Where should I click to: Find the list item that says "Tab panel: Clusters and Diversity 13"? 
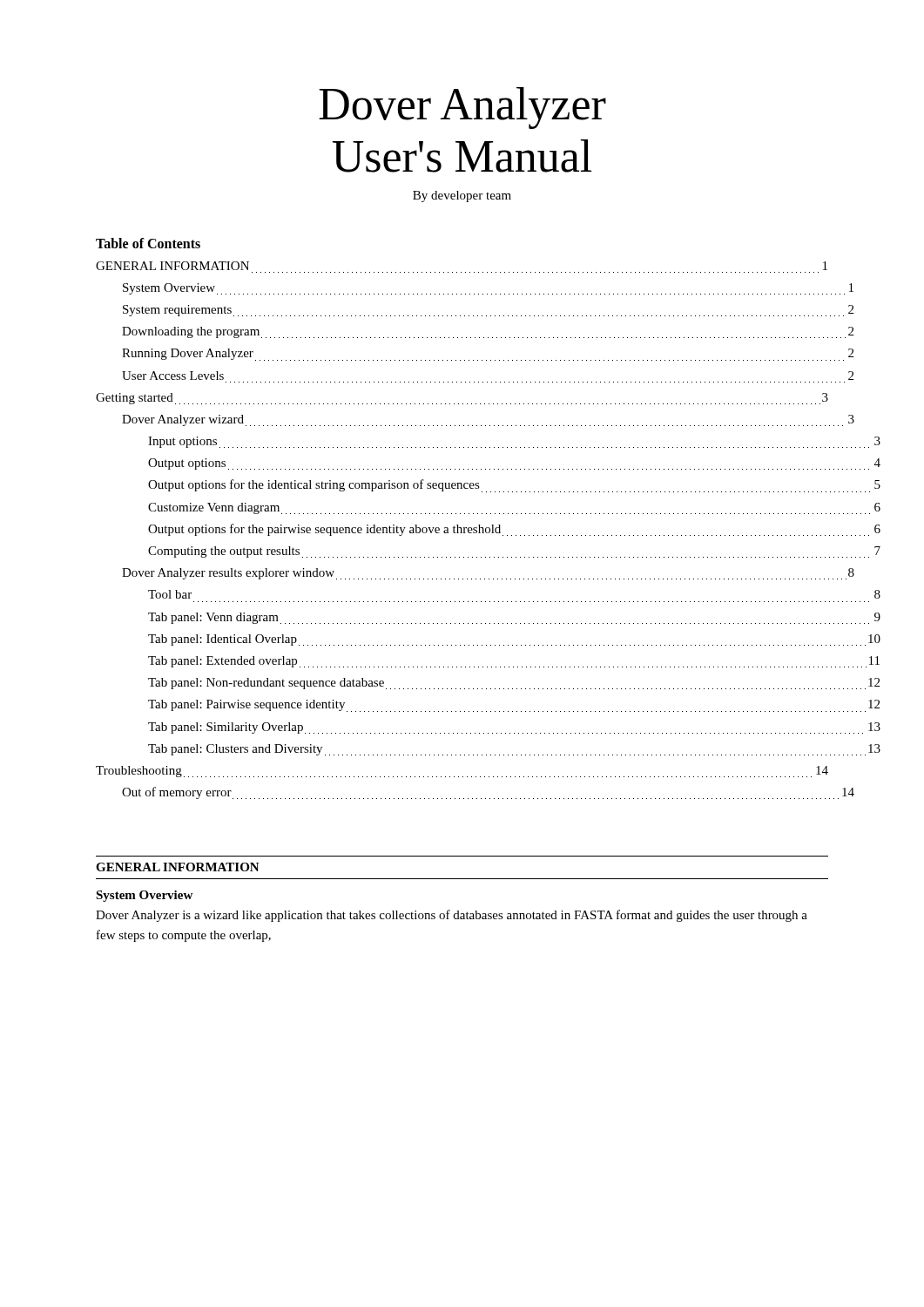click(x=514, y=749)
